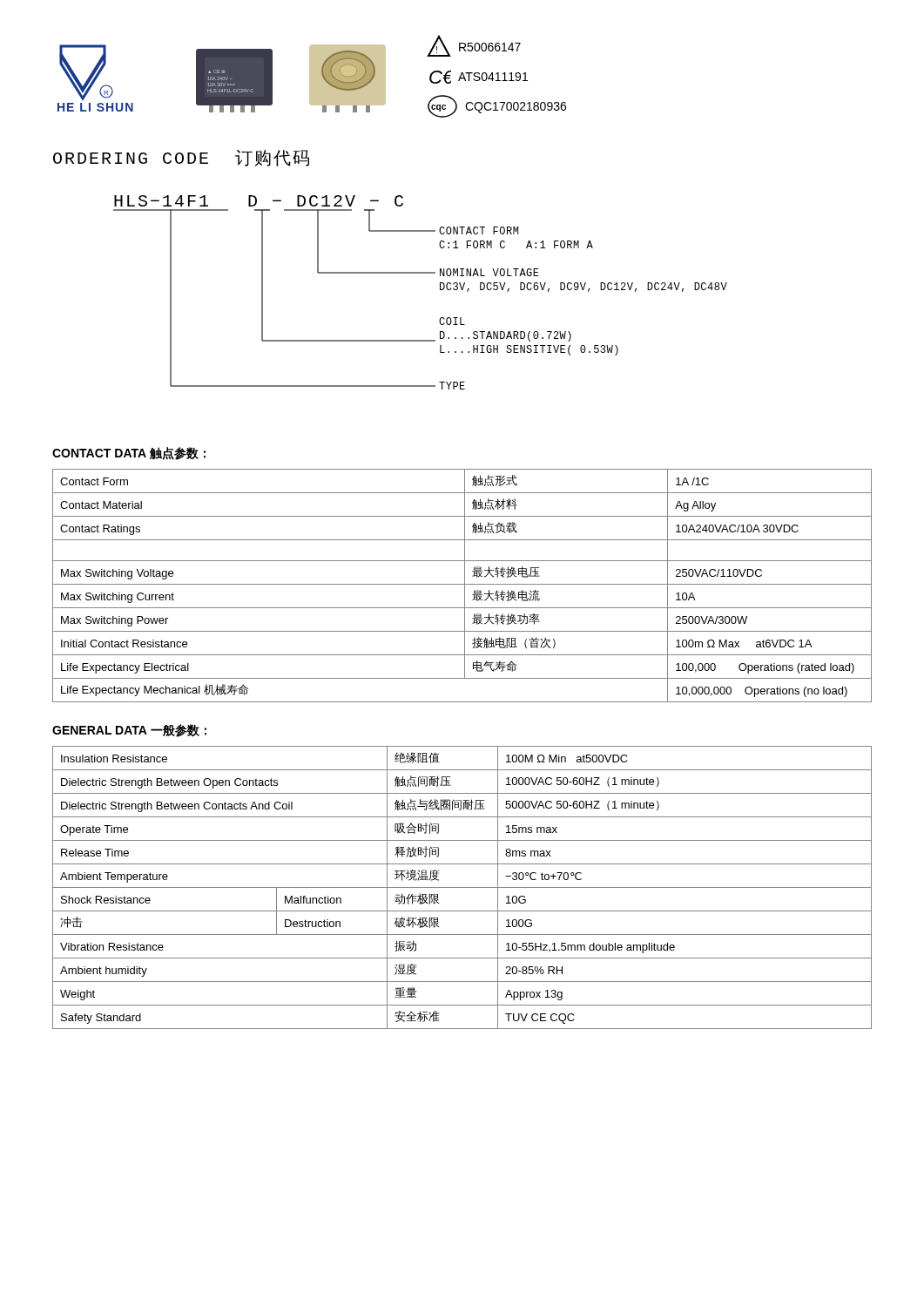Select the table that reads "Life Expectancy Mechanical 机械寿命"
The width and height of the screenshot is (924, 1307).
point(462,586)
